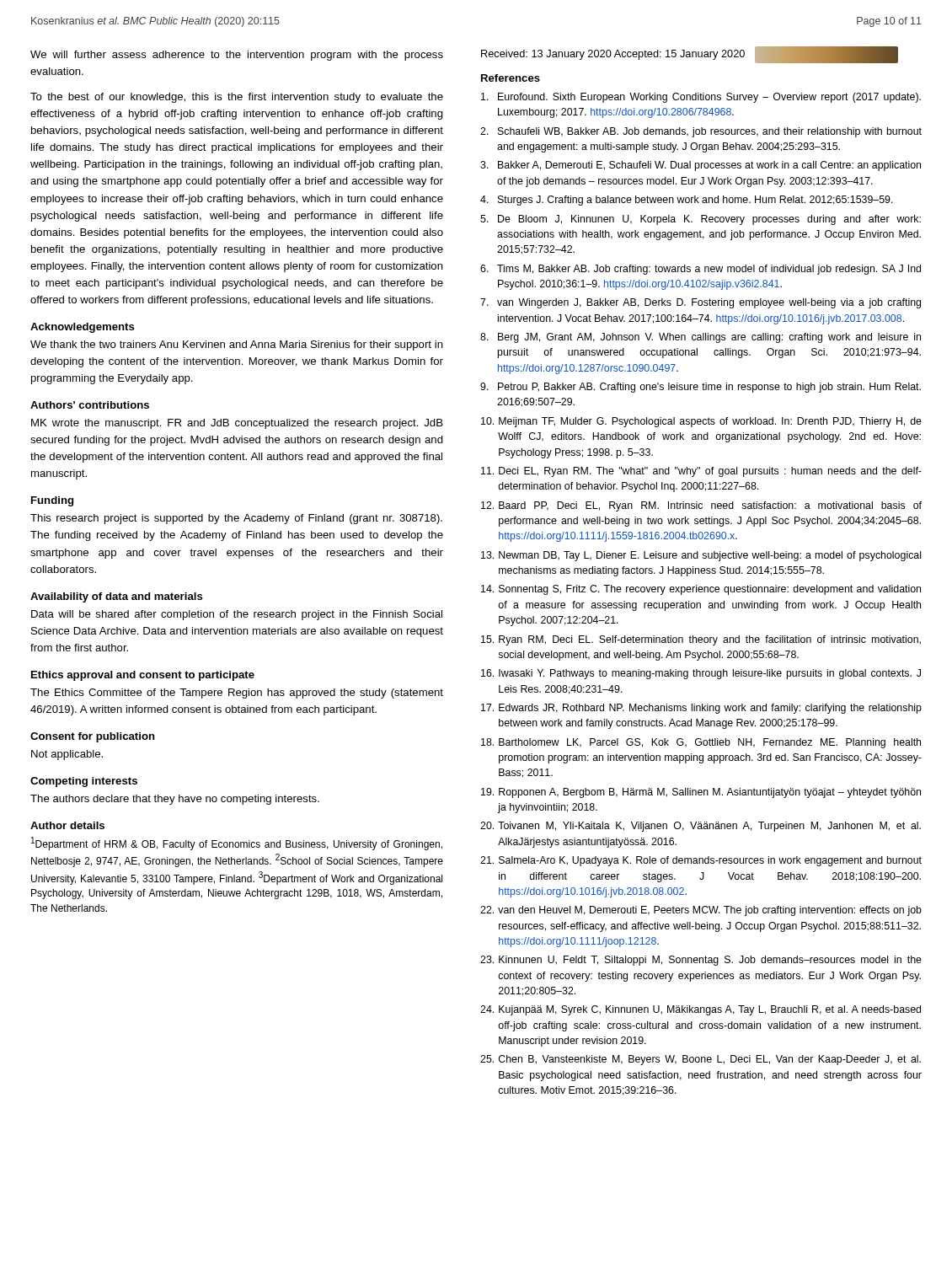Find the block on this page that starts "12. Baard PP,"
This screenshot has height=1264, width=952.
point(701,521)
